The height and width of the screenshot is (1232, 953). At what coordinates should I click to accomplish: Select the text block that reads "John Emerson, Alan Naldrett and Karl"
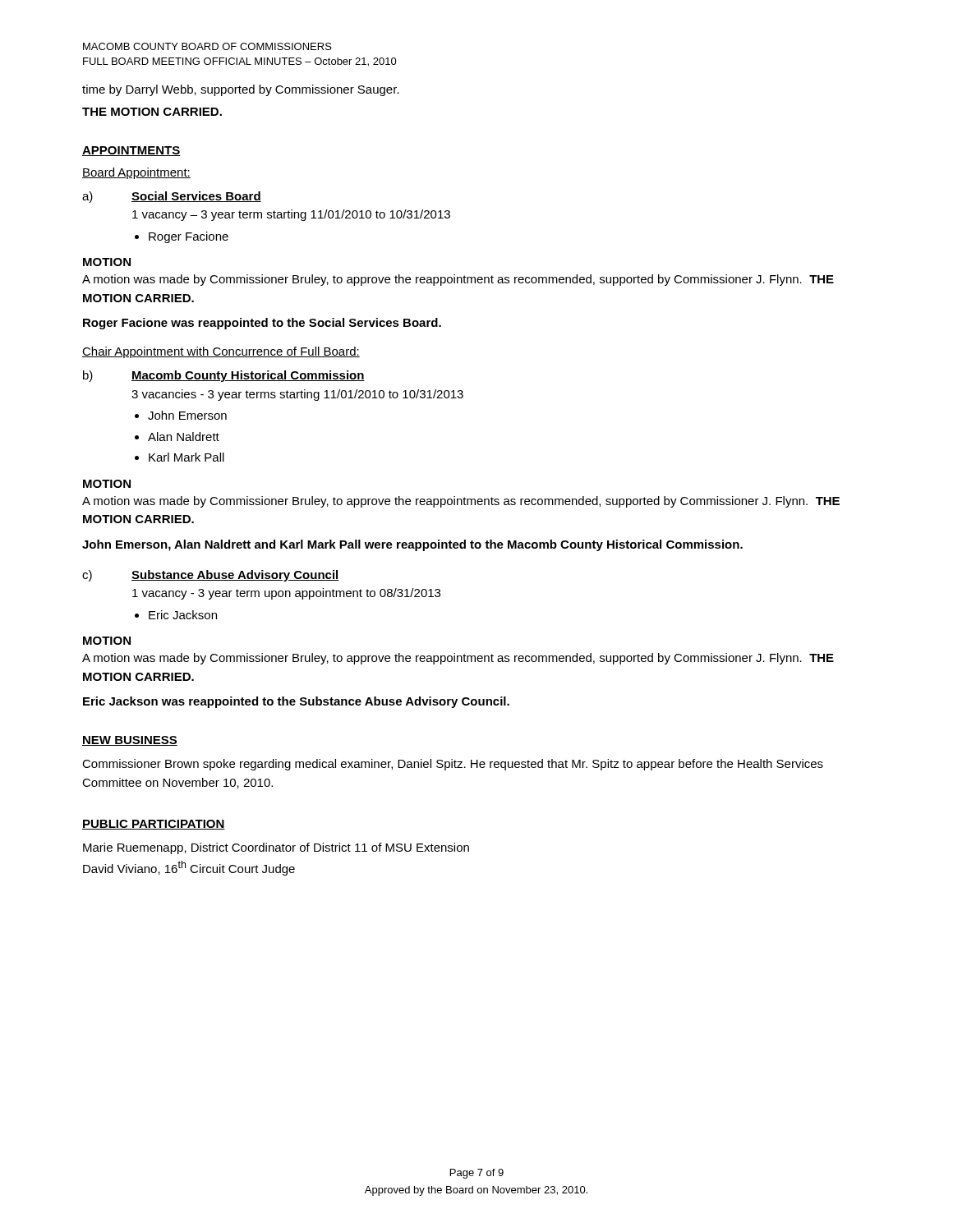[x=413, y=544]
